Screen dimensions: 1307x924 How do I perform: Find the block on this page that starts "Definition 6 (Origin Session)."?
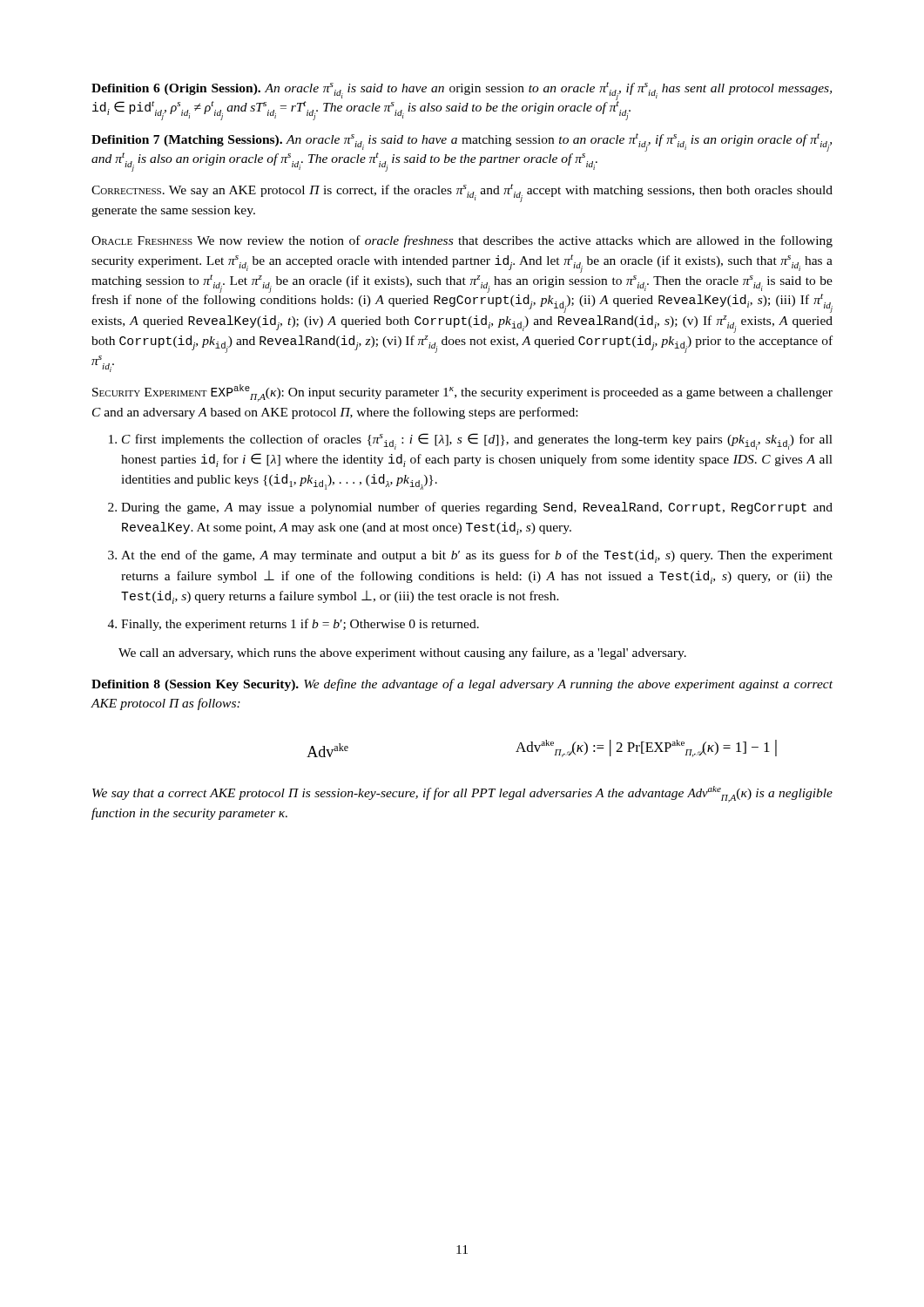pos(462,98)
